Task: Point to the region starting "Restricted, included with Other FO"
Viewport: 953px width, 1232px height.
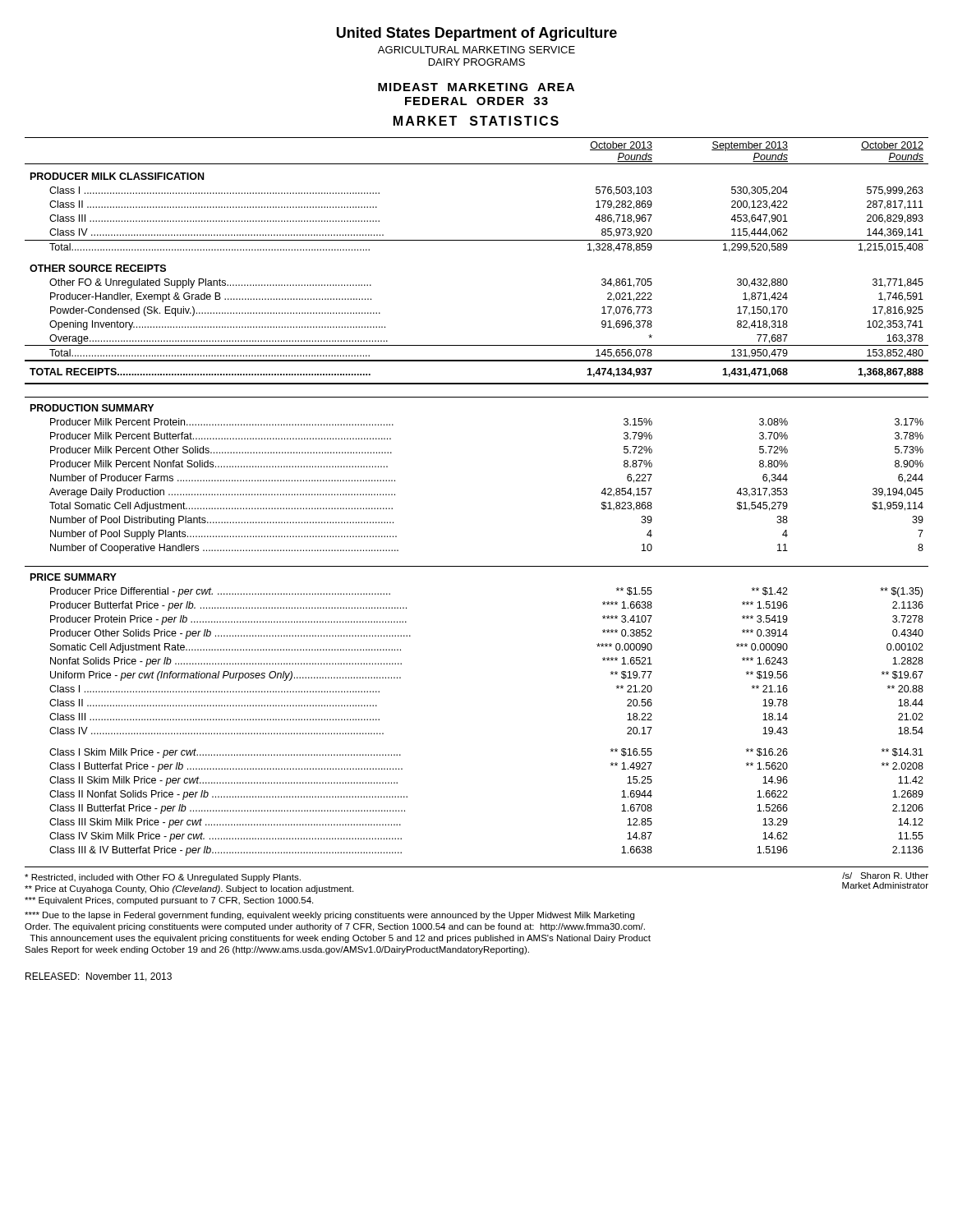Action: point(163,877)
